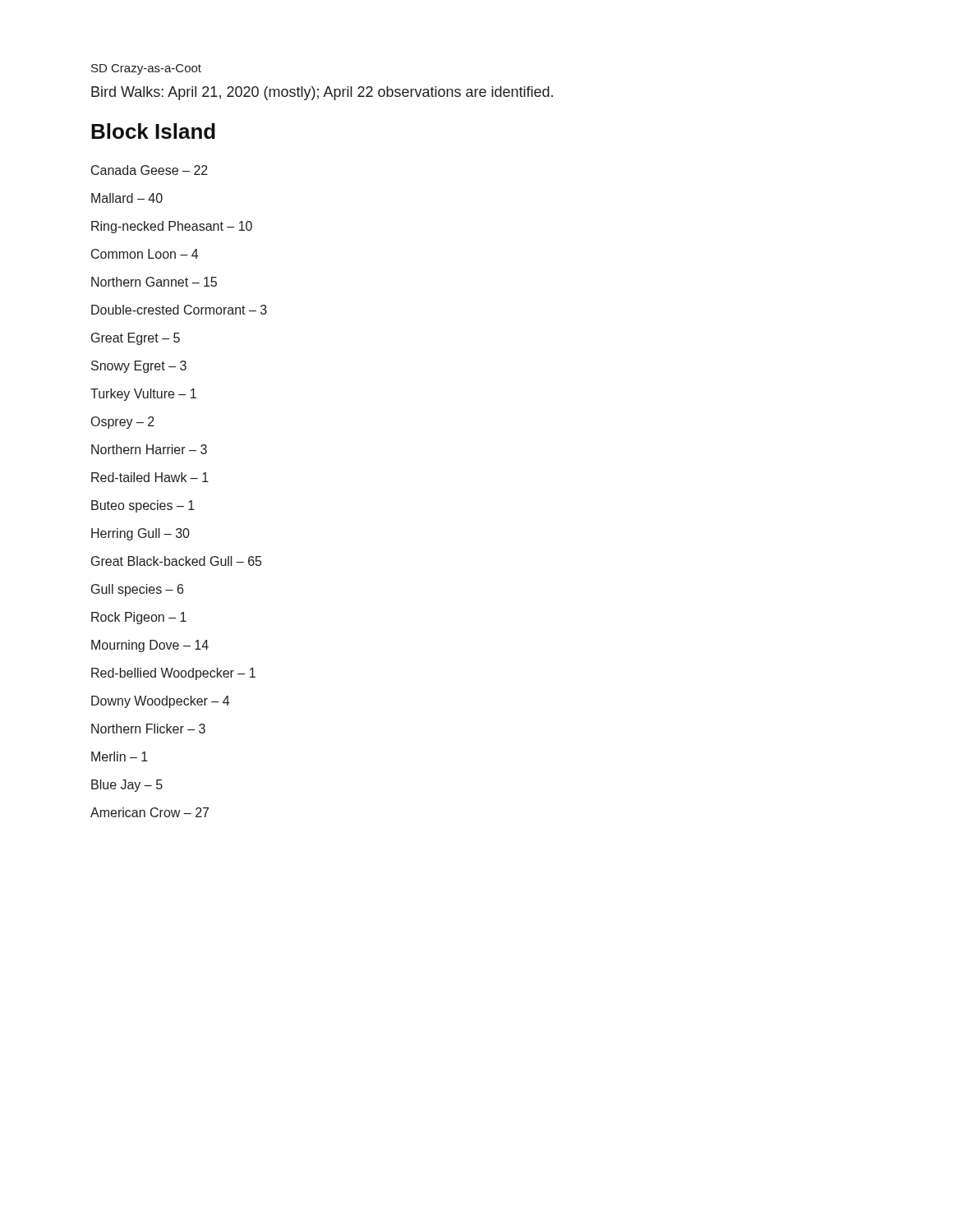The height and width of the screenshot is (1232, 953).
Task: Click on the text starting "Red-tailed Hawk – 1"
Action: (x=150, y=477)
